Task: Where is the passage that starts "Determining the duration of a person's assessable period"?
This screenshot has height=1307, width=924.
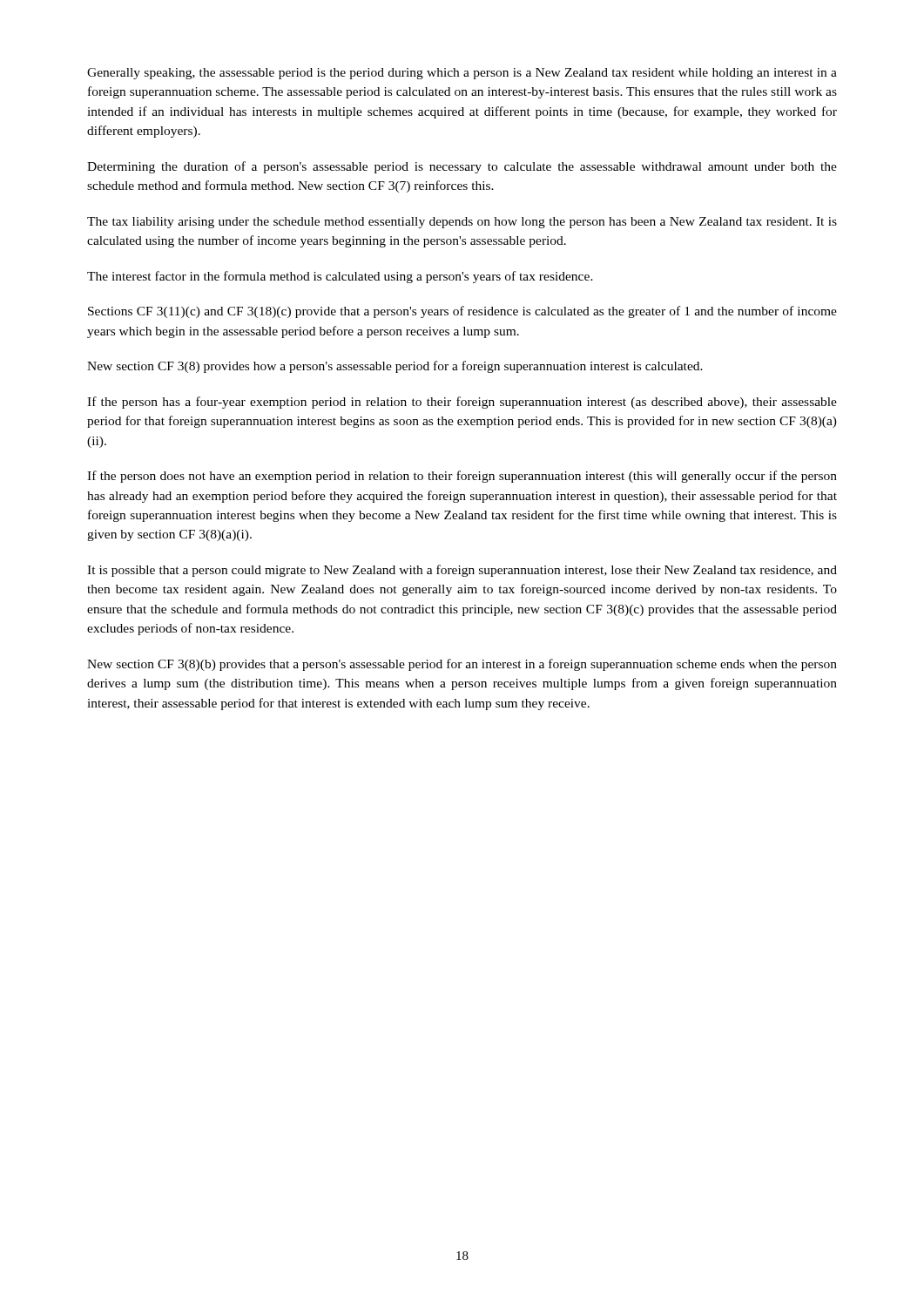Action: pos(462,176)
